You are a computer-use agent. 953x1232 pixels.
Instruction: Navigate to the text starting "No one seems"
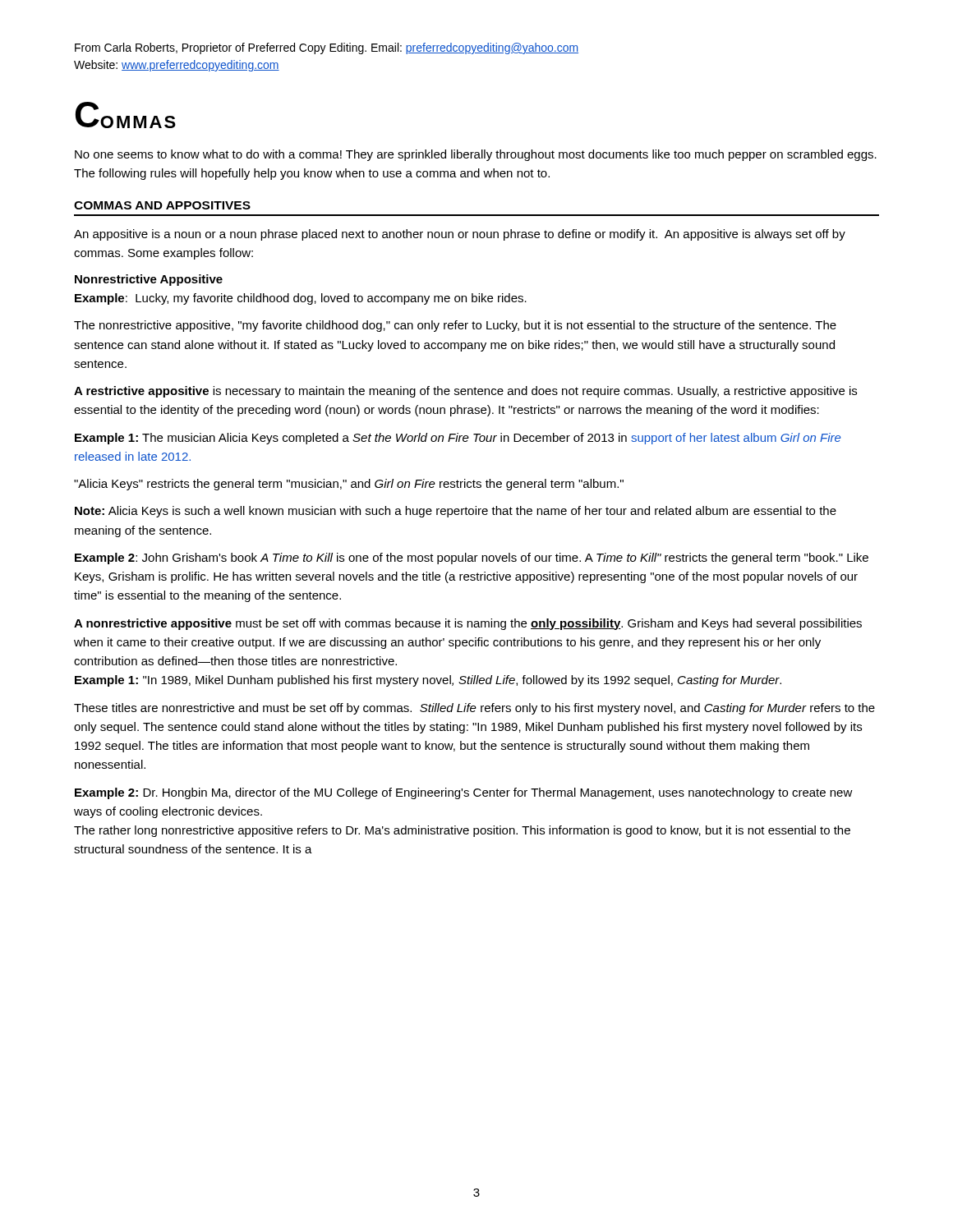[x=476, y=164]
